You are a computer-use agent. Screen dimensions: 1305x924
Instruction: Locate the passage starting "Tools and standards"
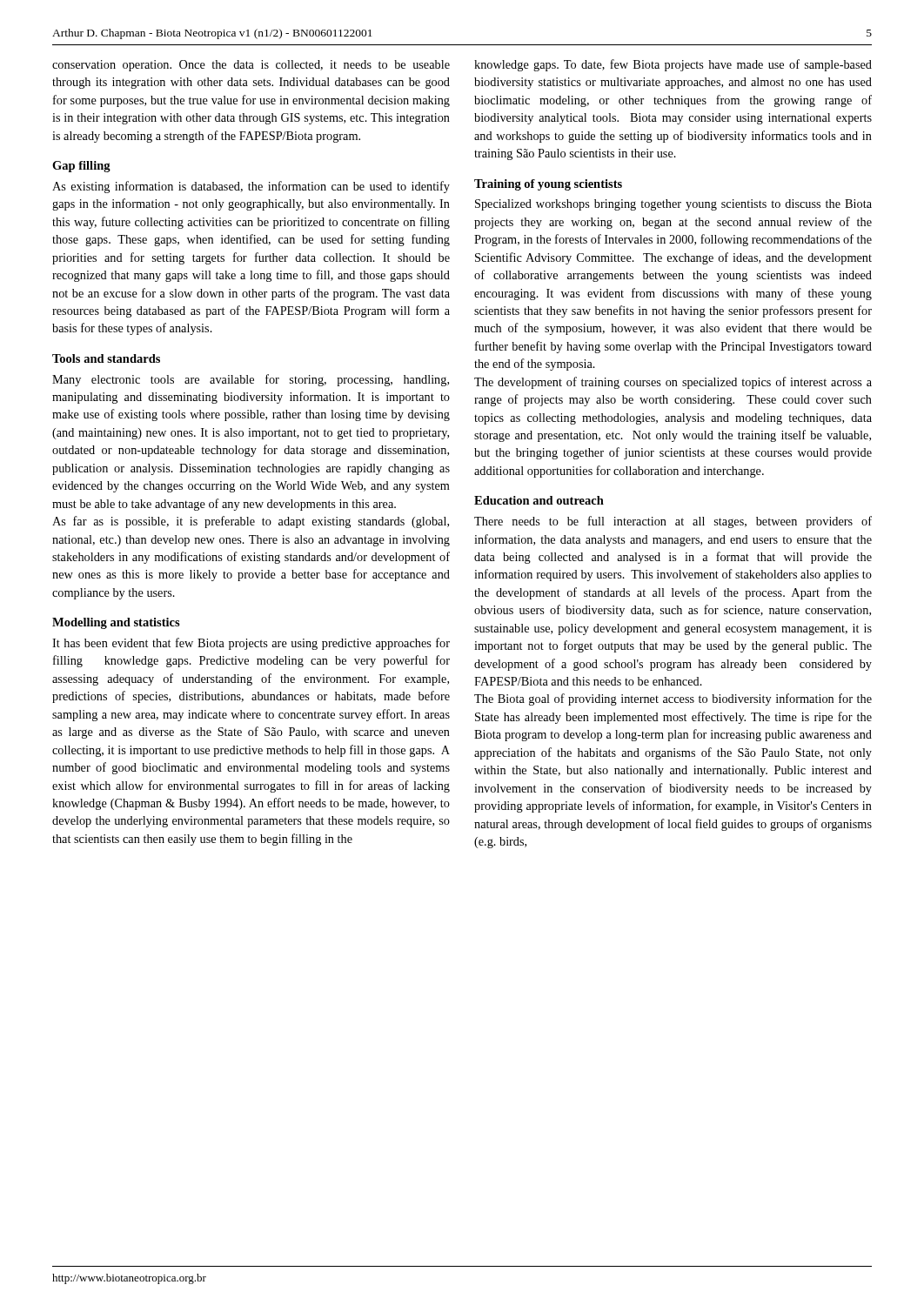(x=106, y=358)
